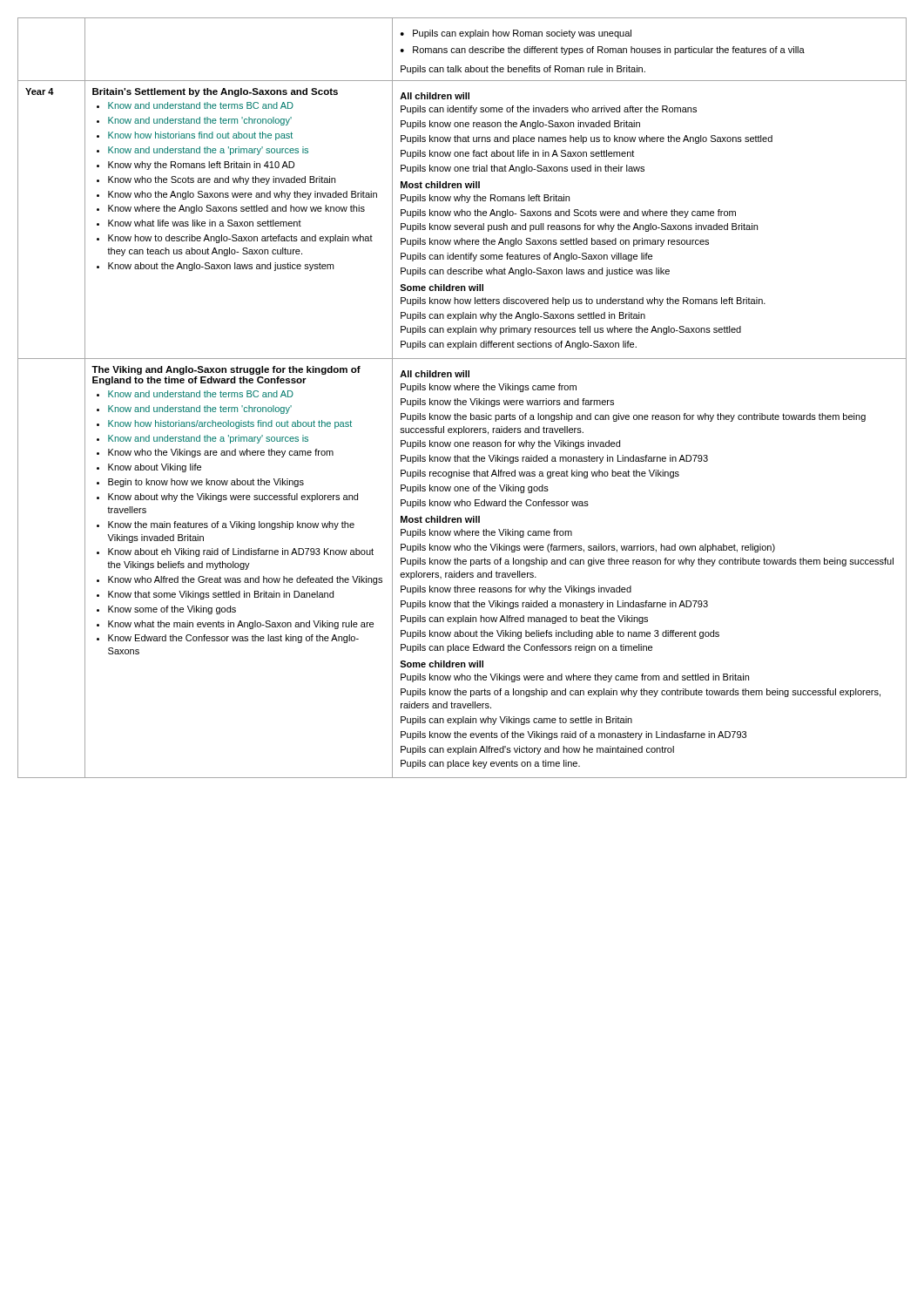Locate the list item that says "Know where the Anglo Saxons settled and how"
The image size is (924, 1307).
coord(236,209)
